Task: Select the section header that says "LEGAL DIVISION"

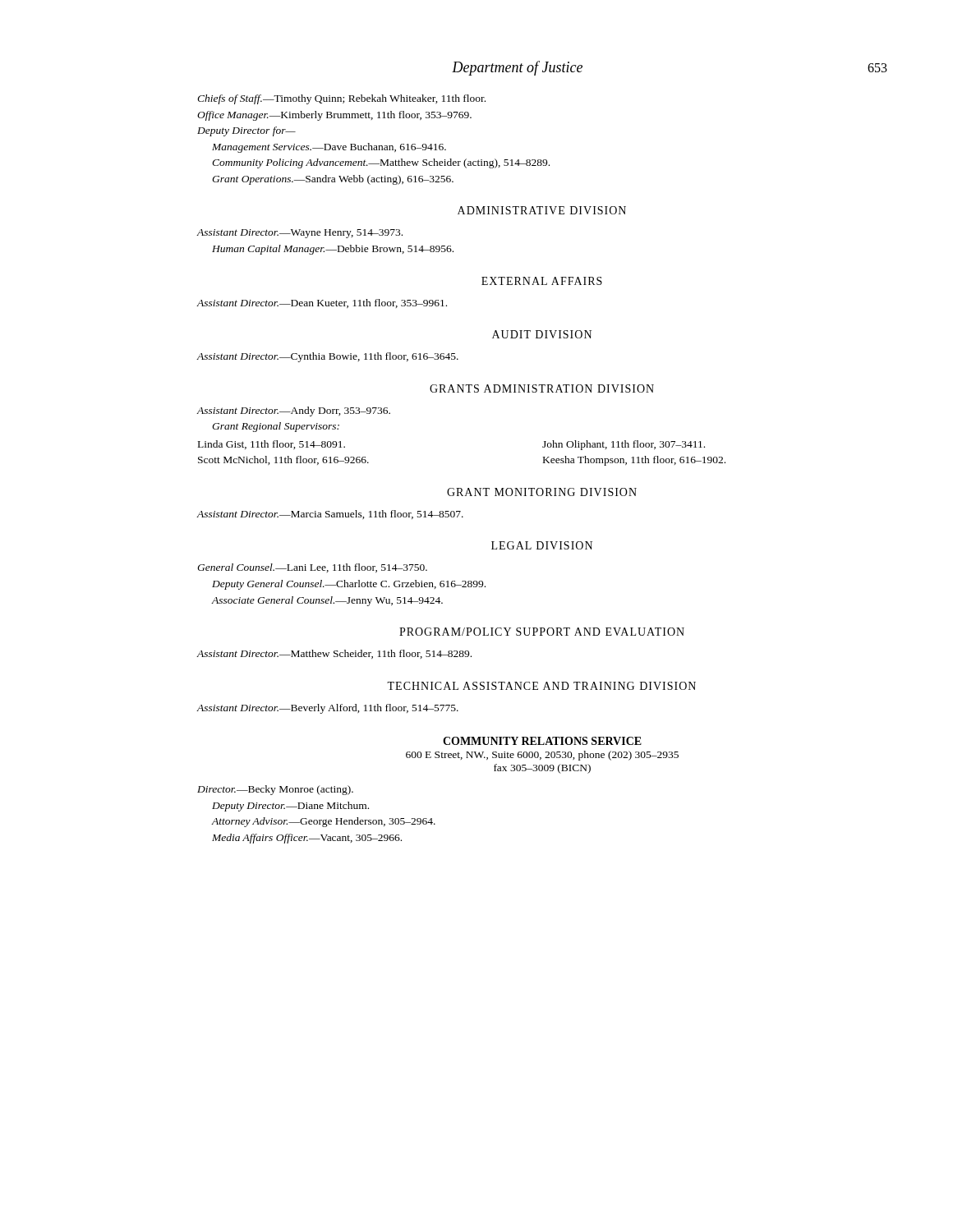Action: [x=542, y=546]
